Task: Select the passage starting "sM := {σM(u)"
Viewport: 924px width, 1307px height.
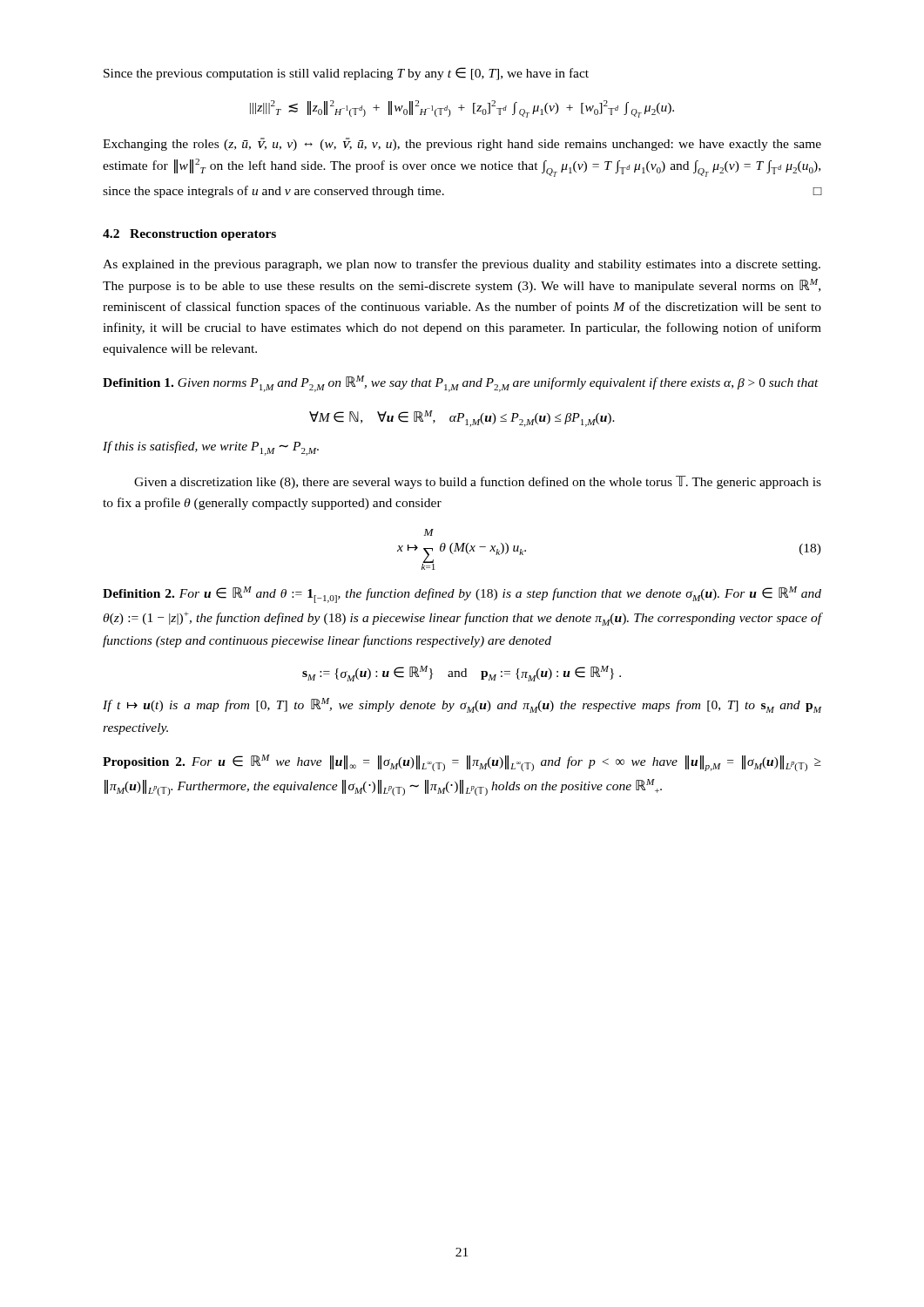Action: point(462,673)
